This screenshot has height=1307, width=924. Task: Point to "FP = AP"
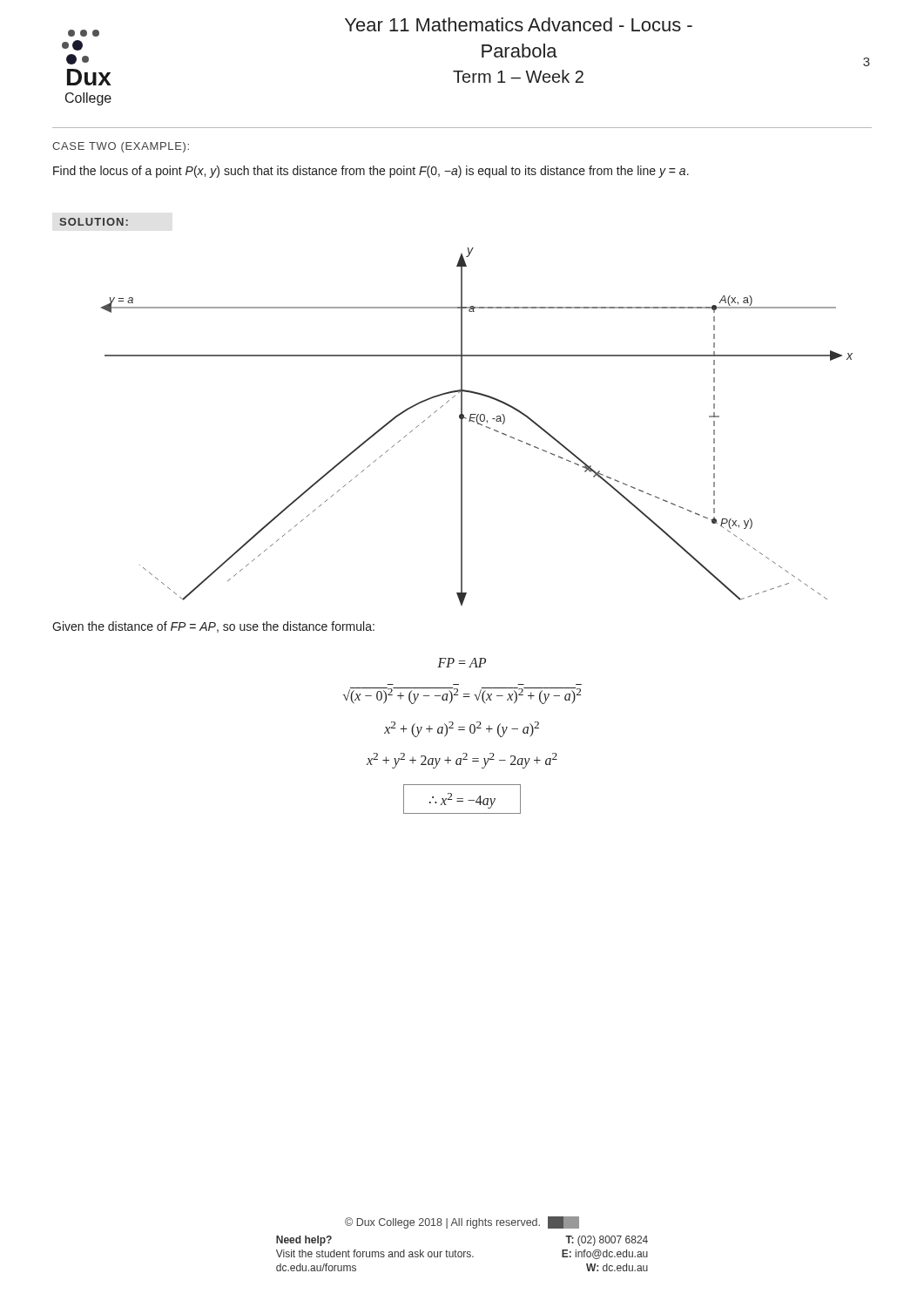pos(462,663)
